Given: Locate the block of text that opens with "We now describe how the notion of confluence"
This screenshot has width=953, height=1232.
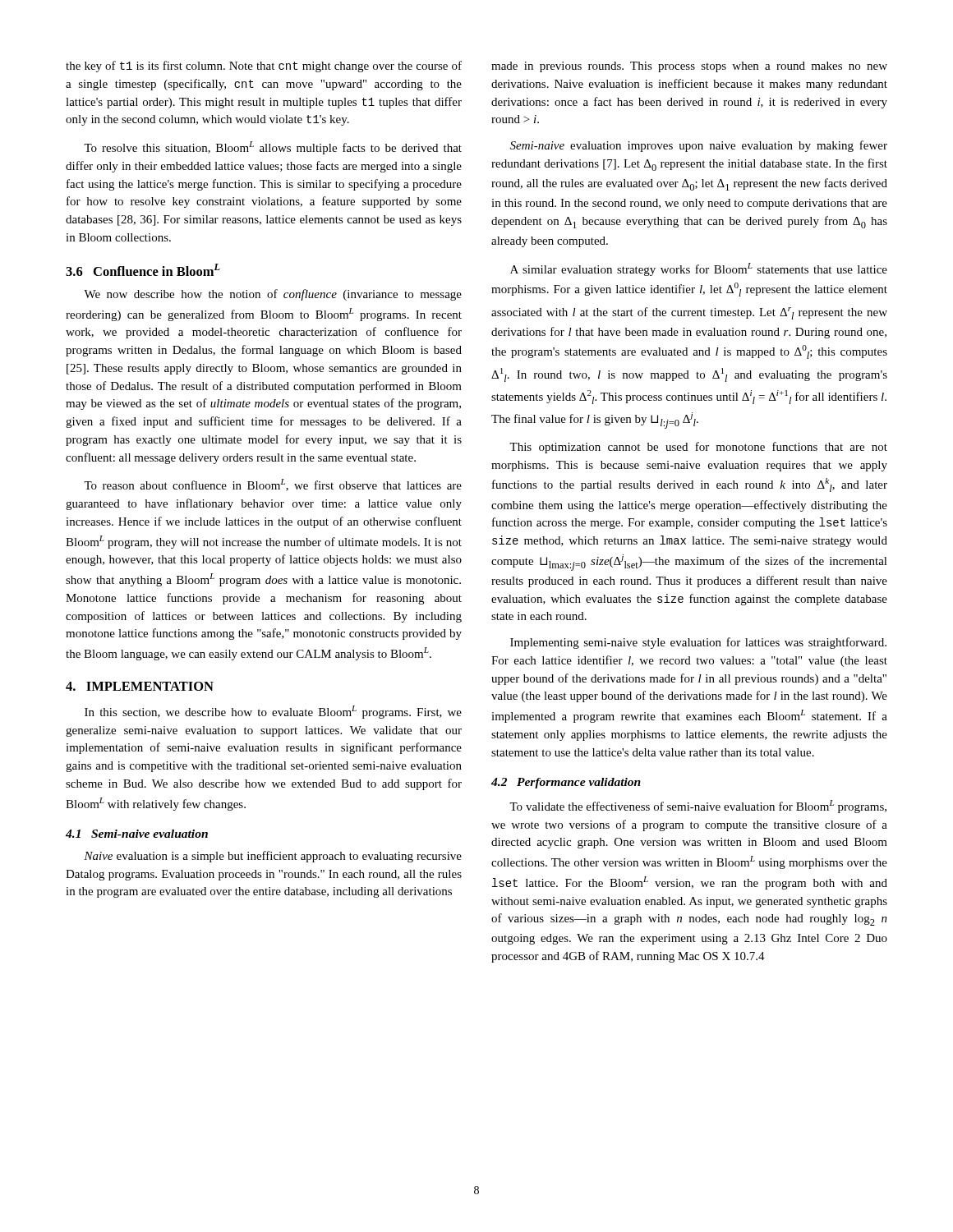Looking at the screenshot, I should tap(264, 376).
